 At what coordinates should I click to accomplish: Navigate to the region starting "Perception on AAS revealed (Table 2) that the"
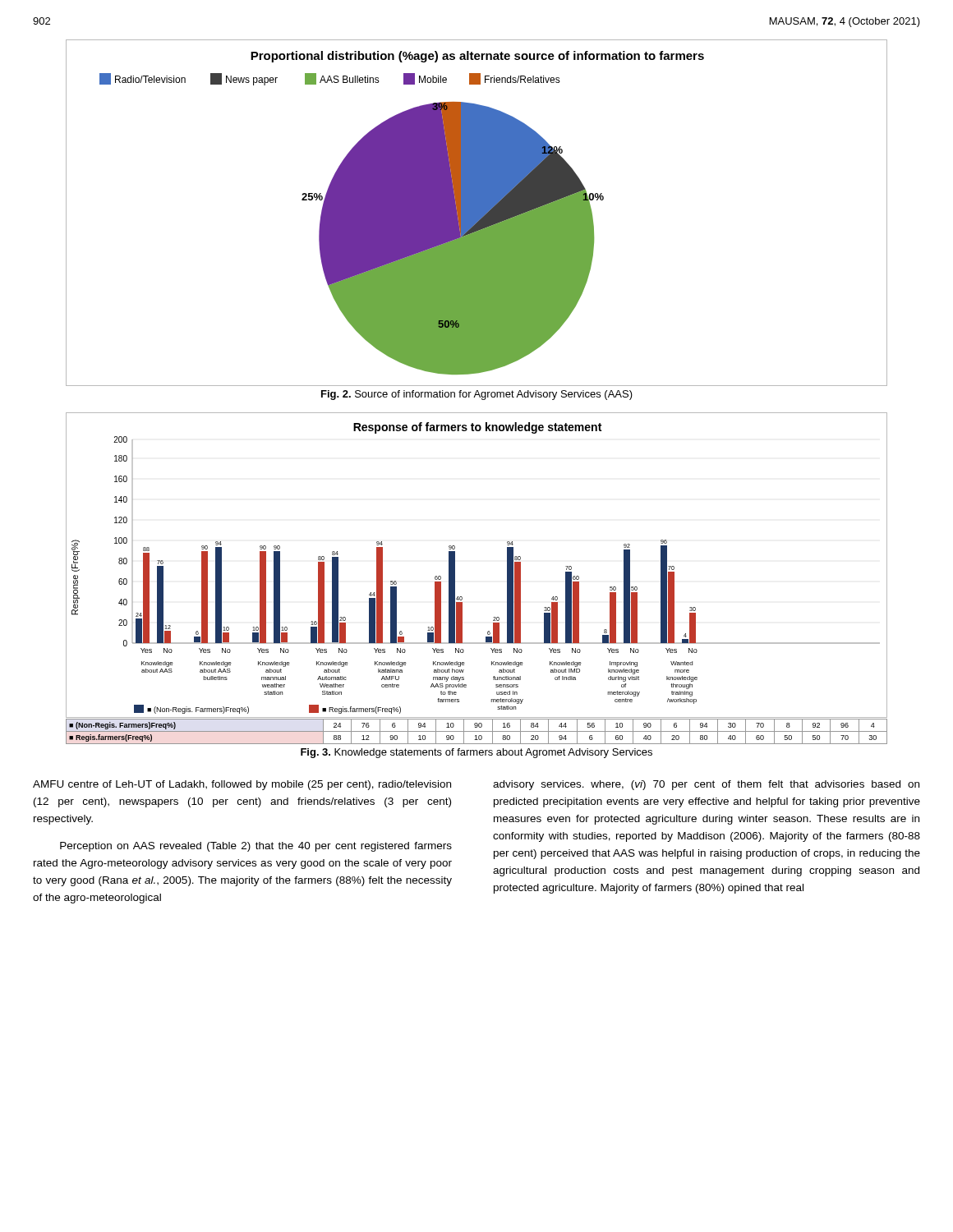[242, 871]
